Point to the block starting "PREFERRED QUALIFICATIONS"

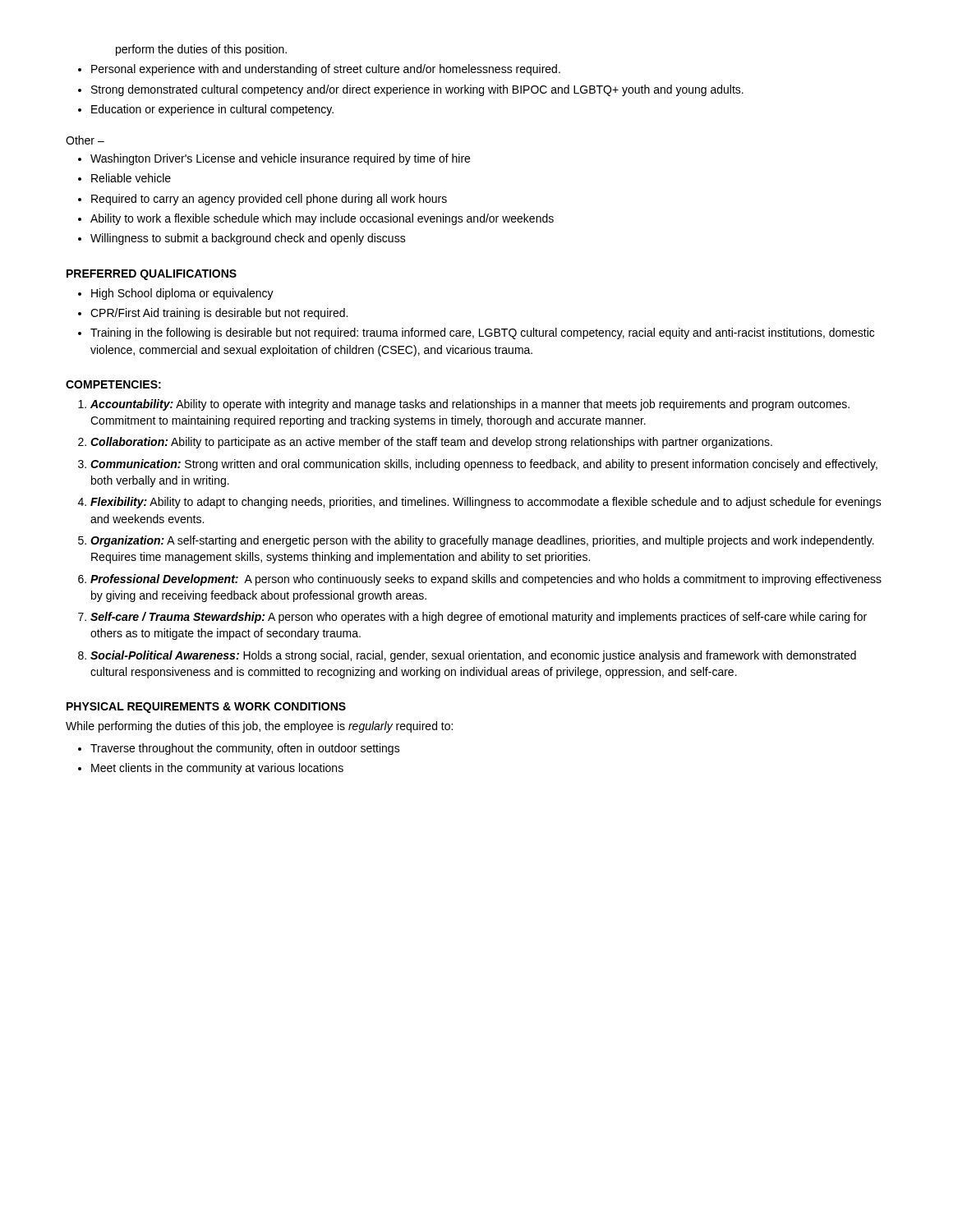tap(151, 273)
